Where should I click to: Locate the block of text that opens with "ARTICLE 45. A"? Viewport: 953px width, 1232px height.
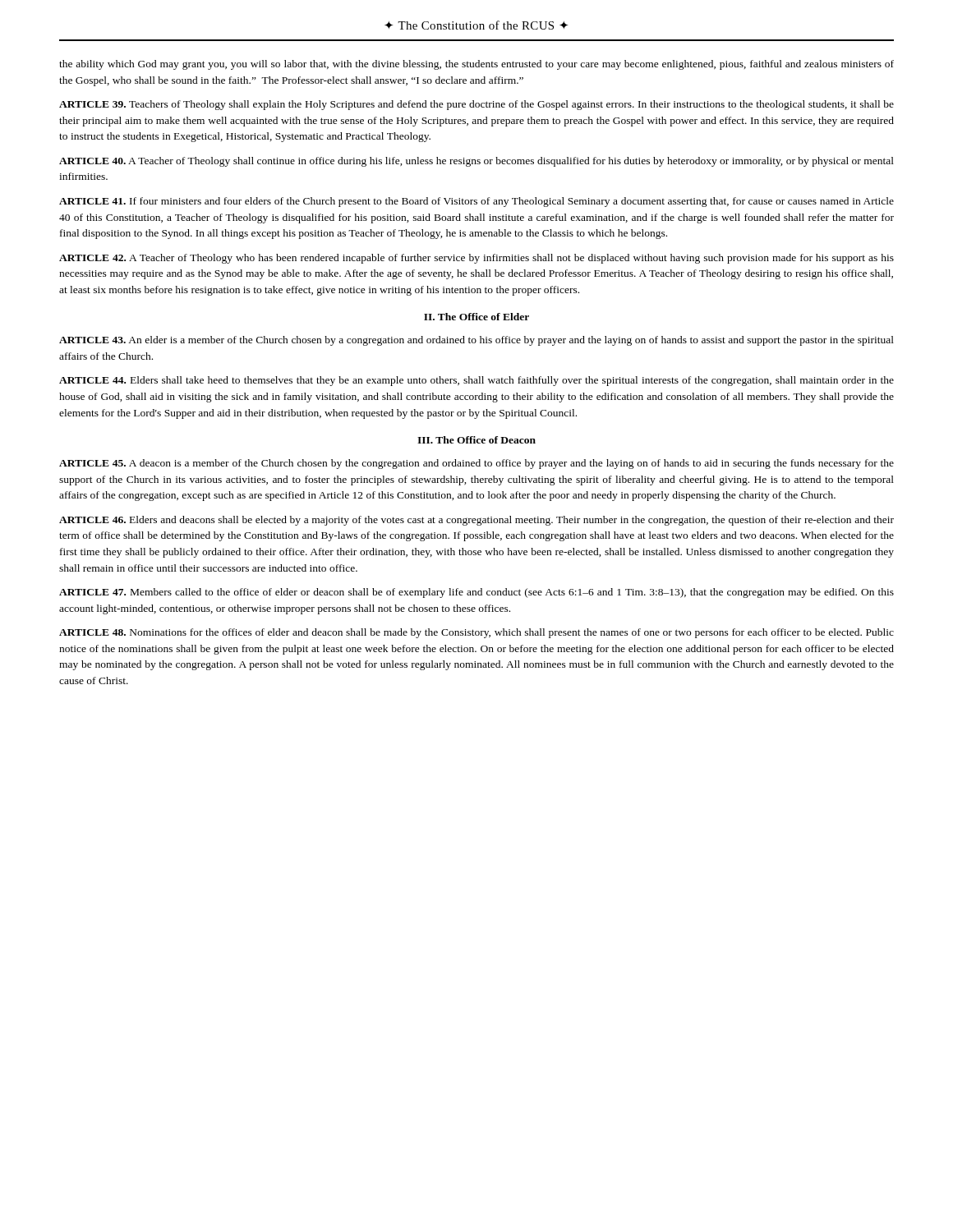click(x=476, y=479)
